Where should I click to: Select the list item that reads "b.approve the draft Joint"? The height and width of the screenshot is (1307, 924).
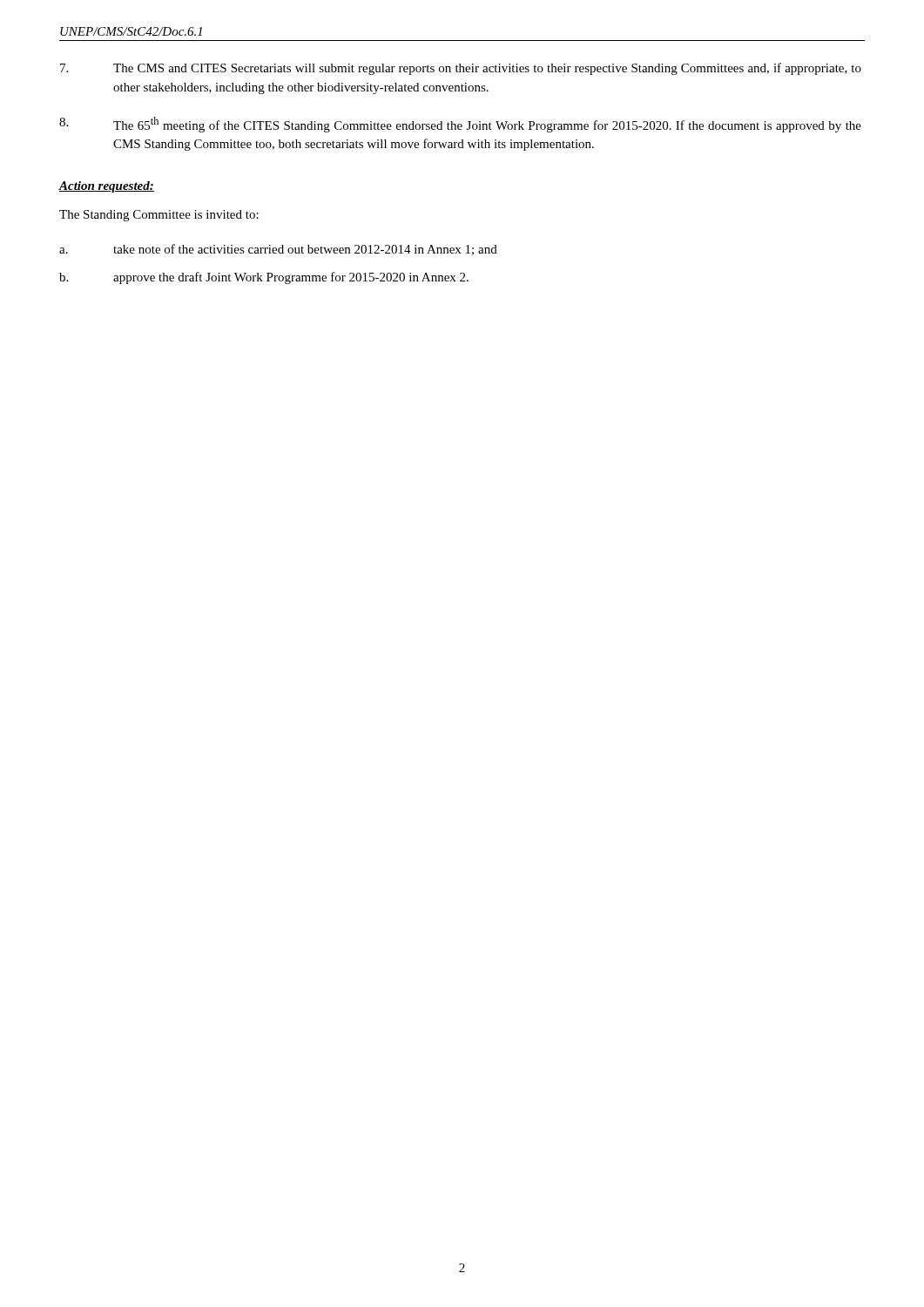pos(460,277)
